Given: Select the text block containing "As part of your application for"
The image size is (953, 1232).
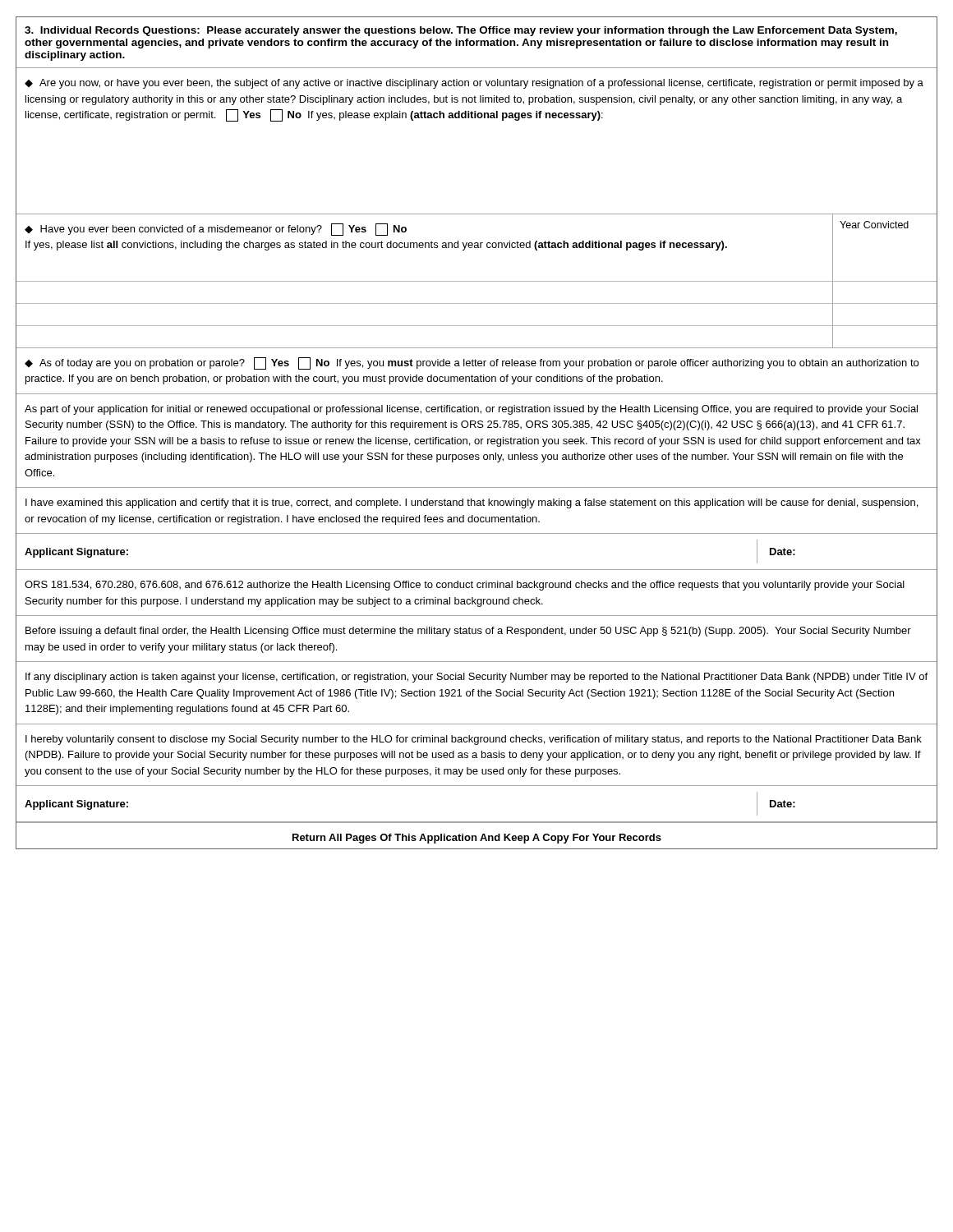Looking at the screenshot, I should (473, 440).
